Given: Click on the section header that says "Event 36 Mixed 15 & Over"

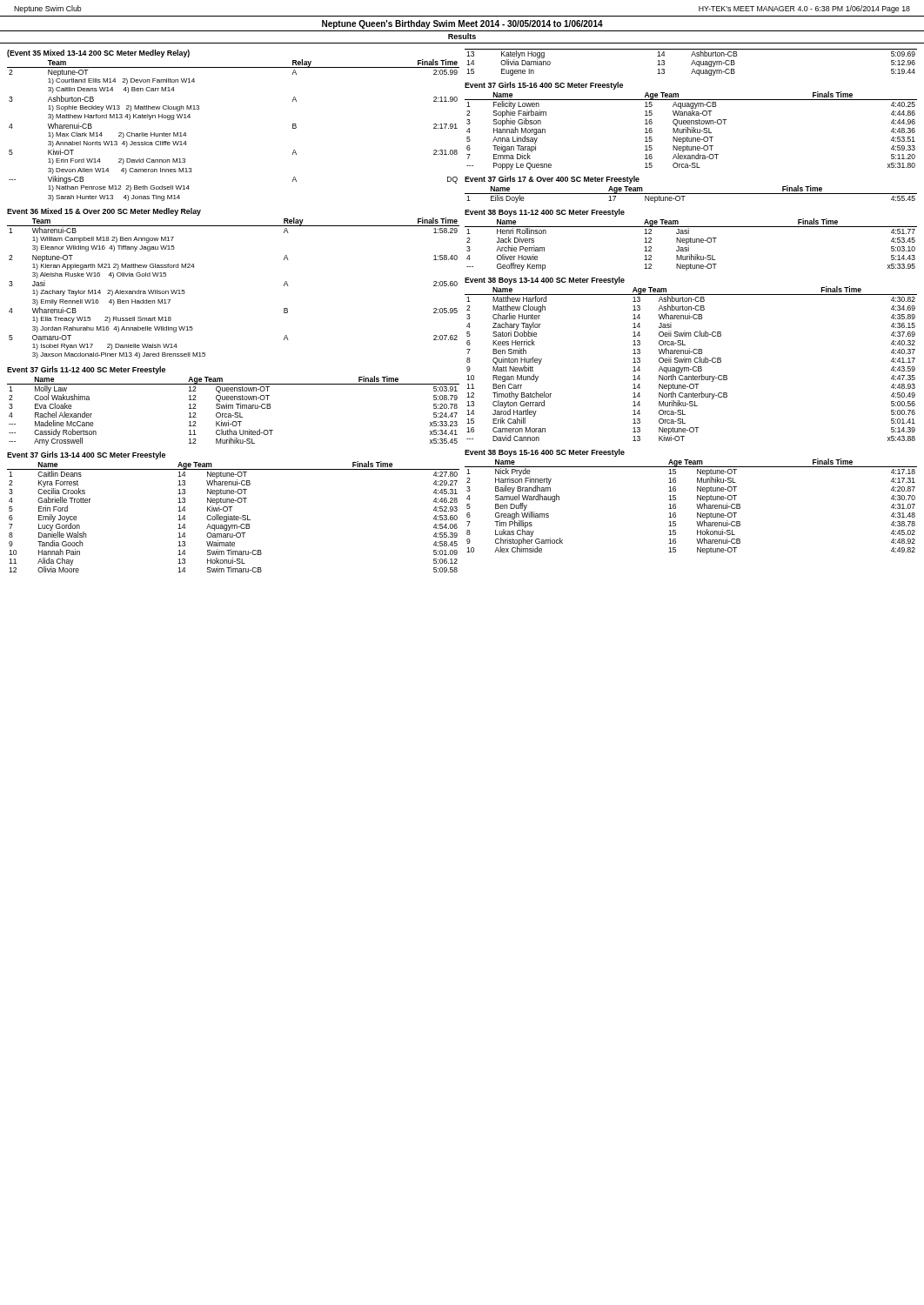Looking at the screenshot, I should click(104, 211).
